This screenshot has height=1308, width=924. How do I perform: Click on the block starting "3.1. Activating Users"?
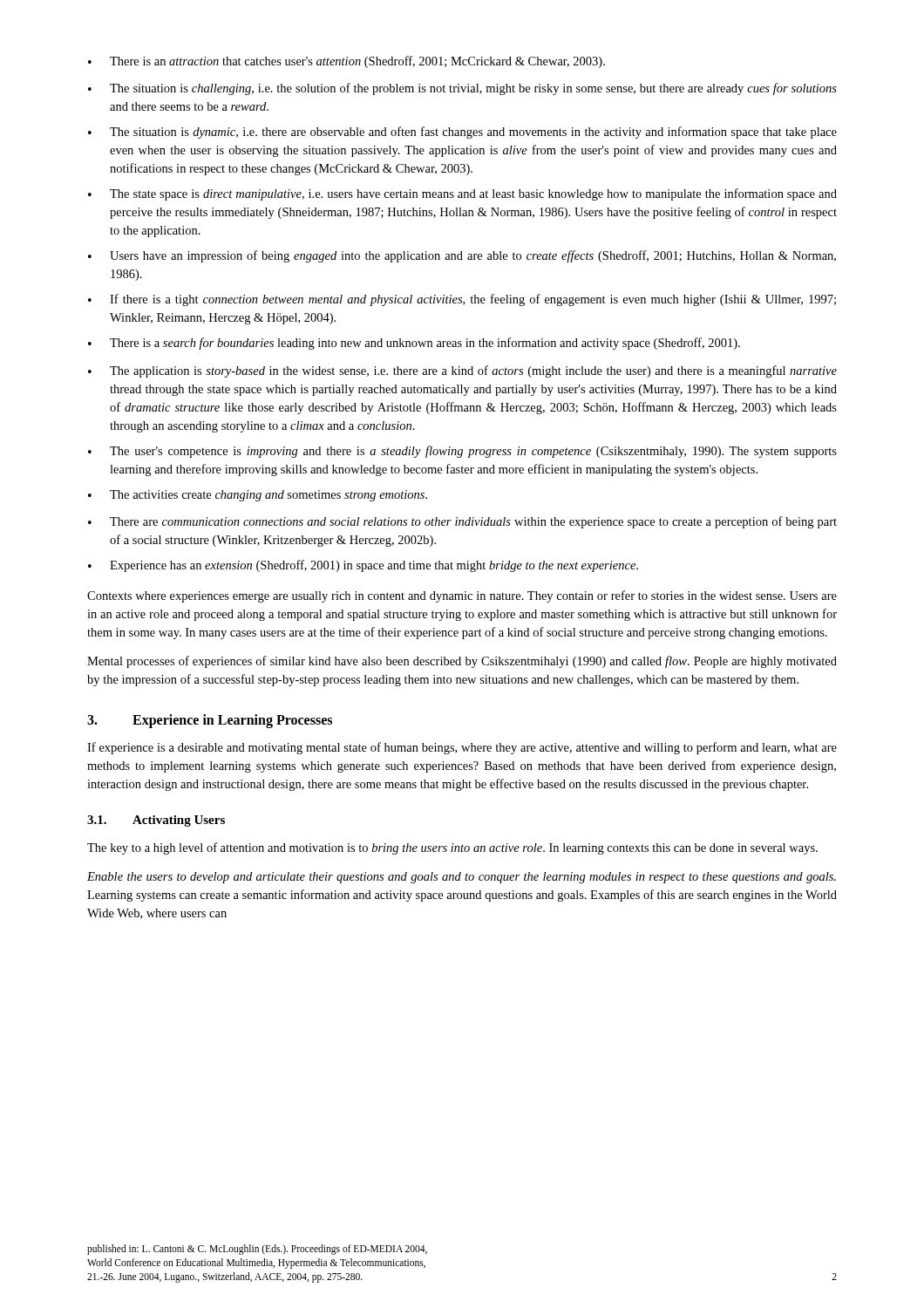coord(156,821)
